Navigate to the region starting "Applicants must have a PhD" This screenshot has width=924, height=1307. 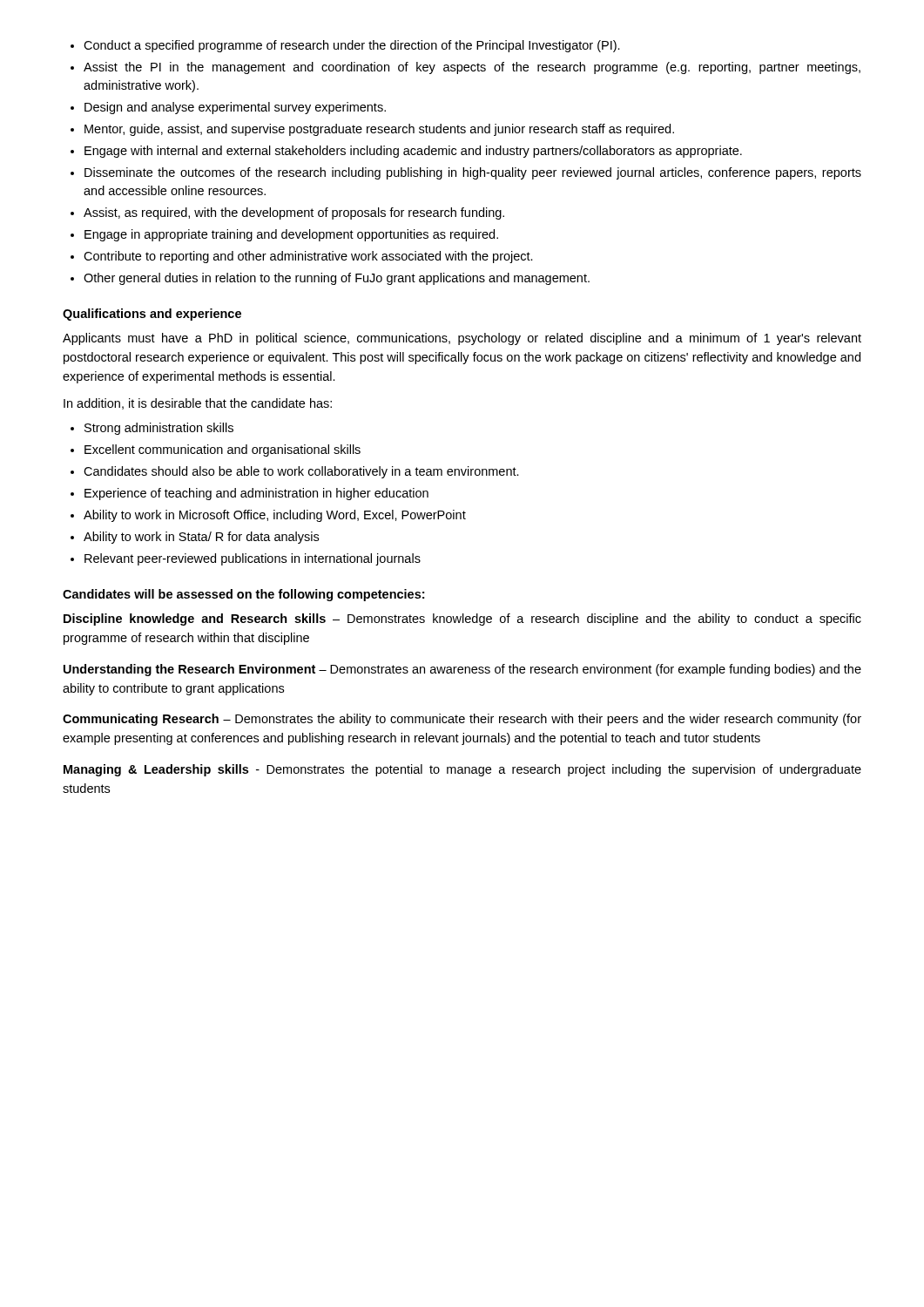462,357
